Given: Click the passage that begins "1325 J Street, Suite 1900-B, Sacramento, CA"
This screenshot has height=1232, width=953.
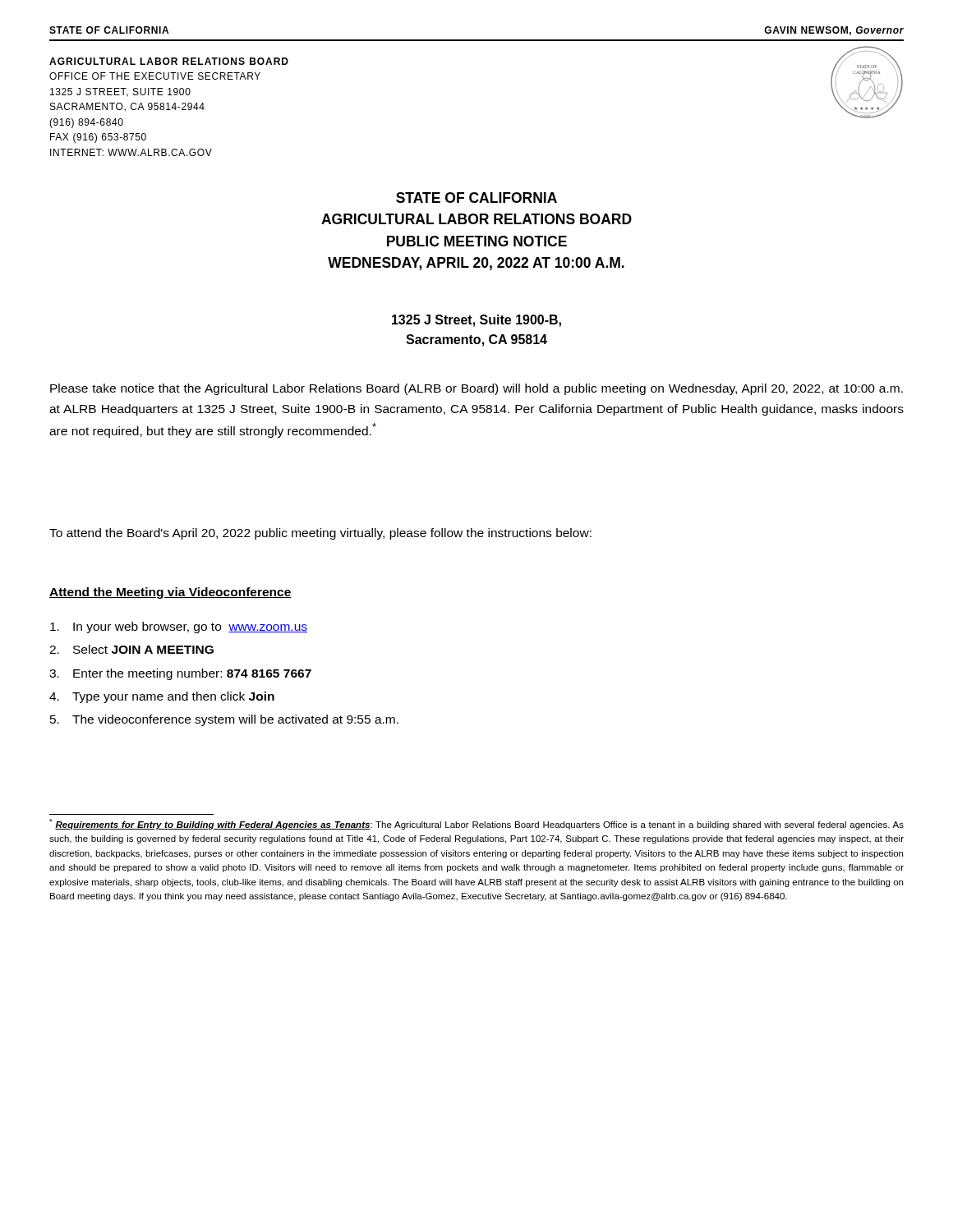Looking at the screenshot, I should [476, 330].
